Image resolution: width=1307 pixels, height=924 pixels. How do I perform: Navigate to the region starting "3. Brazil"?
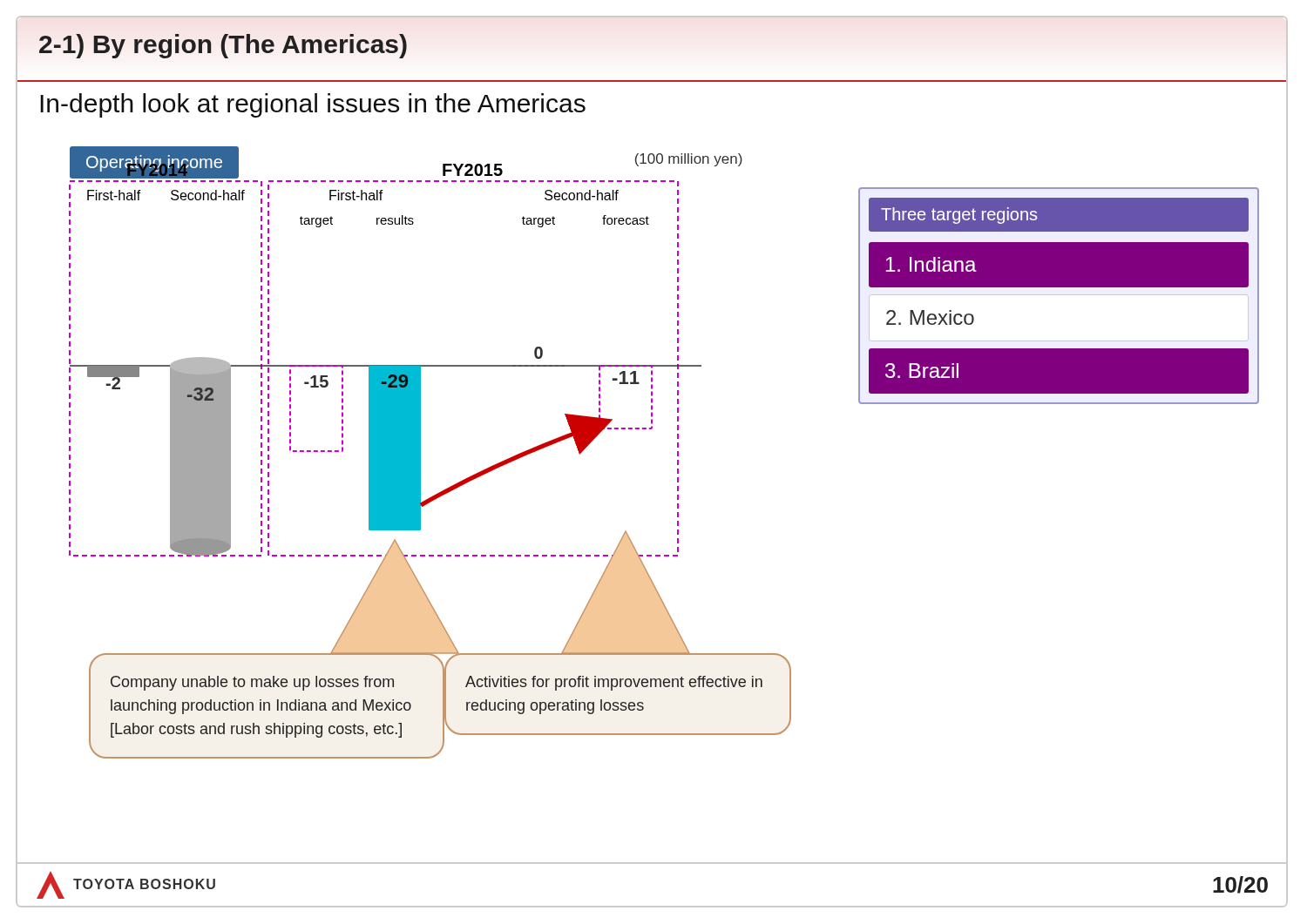coord(922,371)
